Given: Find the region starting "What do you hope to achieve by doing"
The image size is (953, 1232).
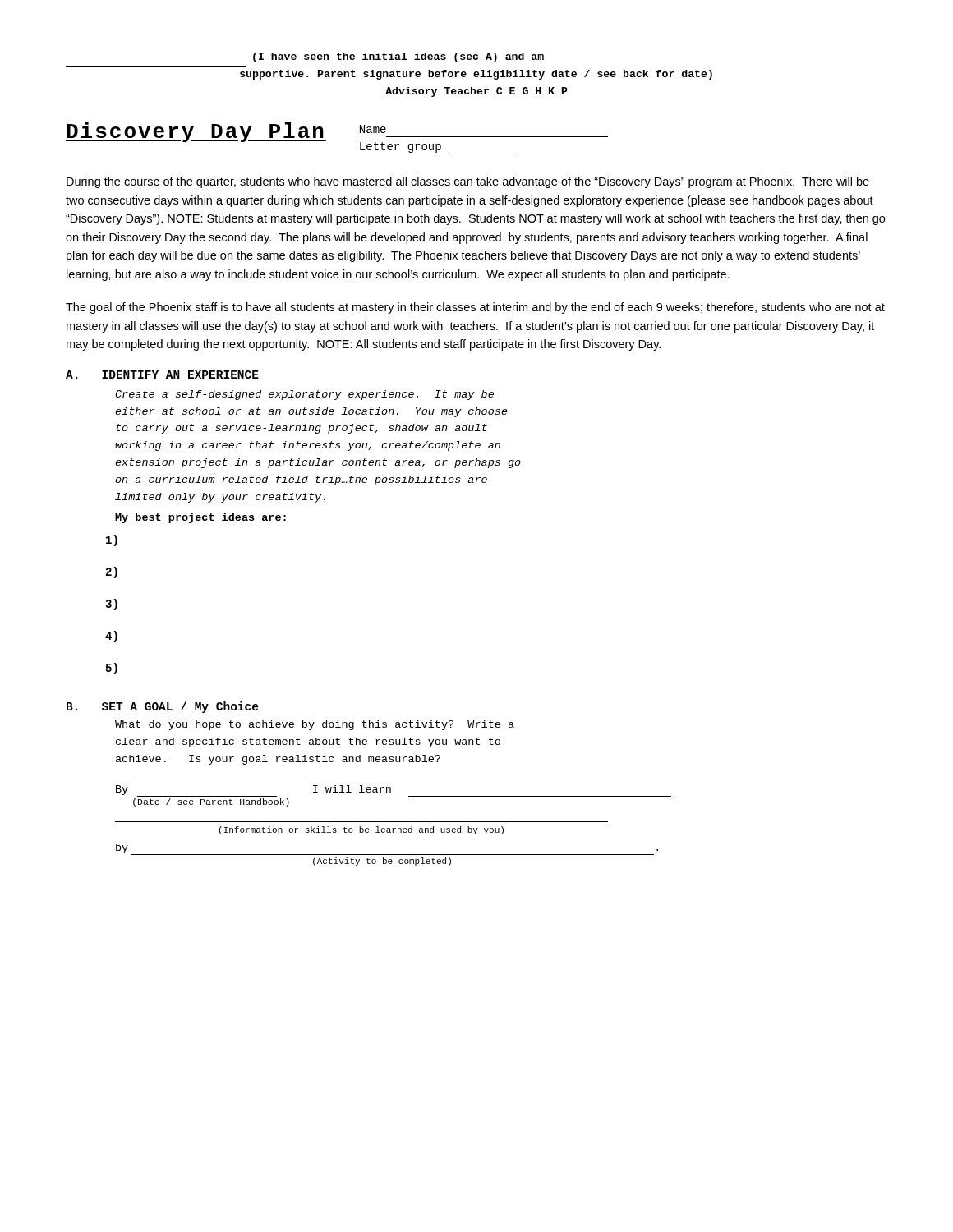Looking at the screenshot, I should [315, 742].
